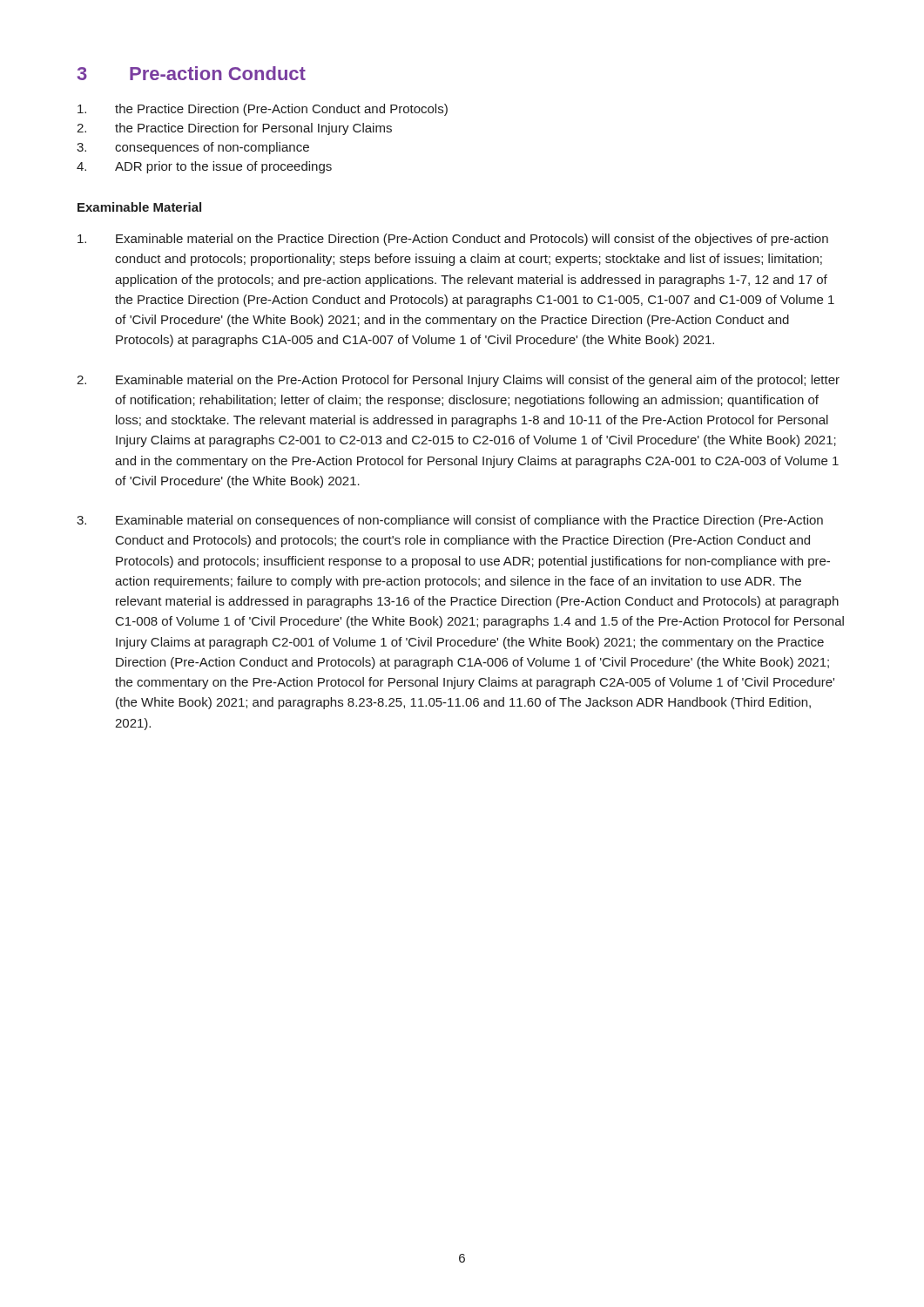Click on the block starting "3 Pre-action Conduct"

(191, 74)
